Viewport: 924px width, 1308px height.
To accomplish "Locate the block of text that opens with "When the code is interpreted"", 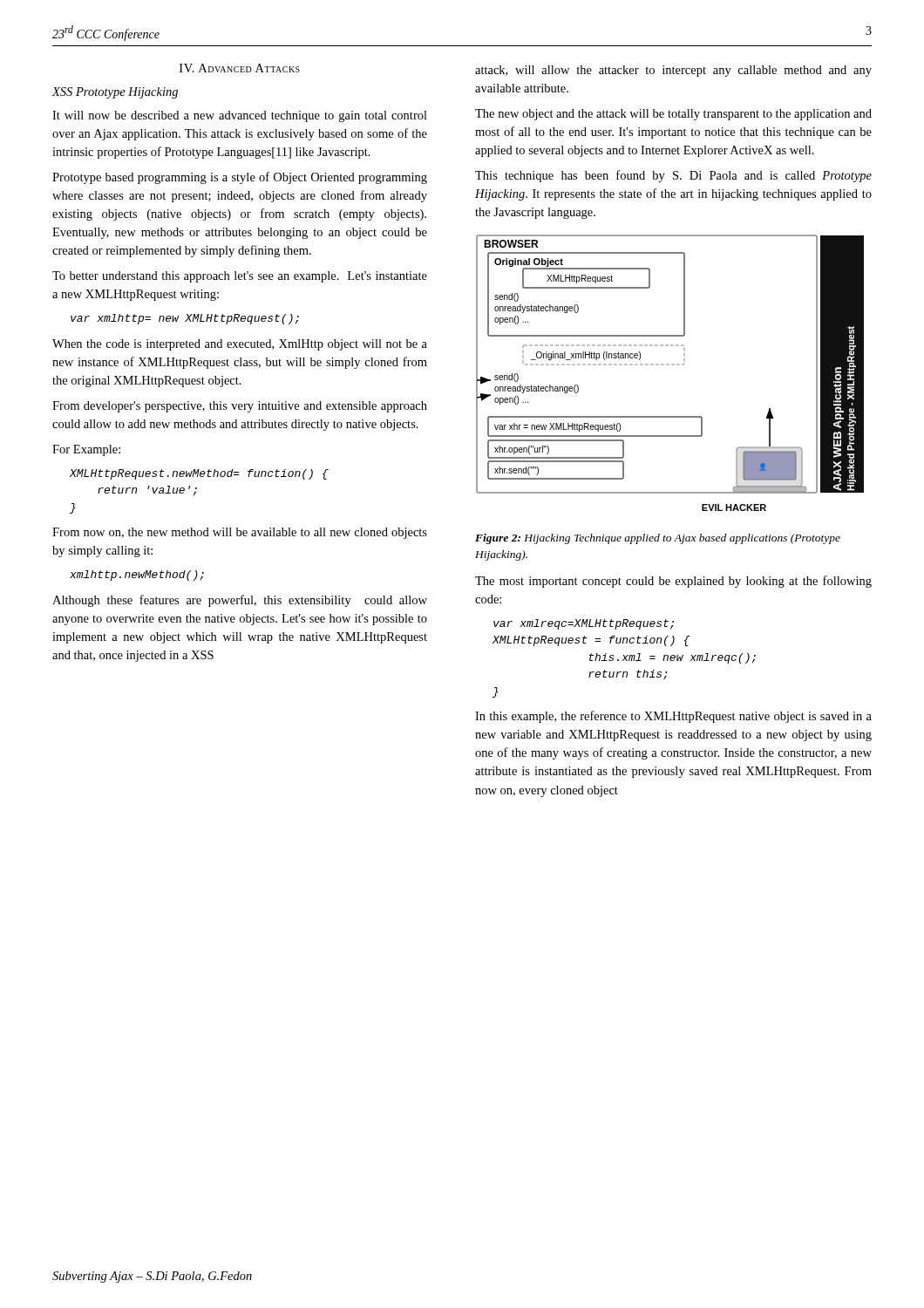I will click(x=240, y=362).
